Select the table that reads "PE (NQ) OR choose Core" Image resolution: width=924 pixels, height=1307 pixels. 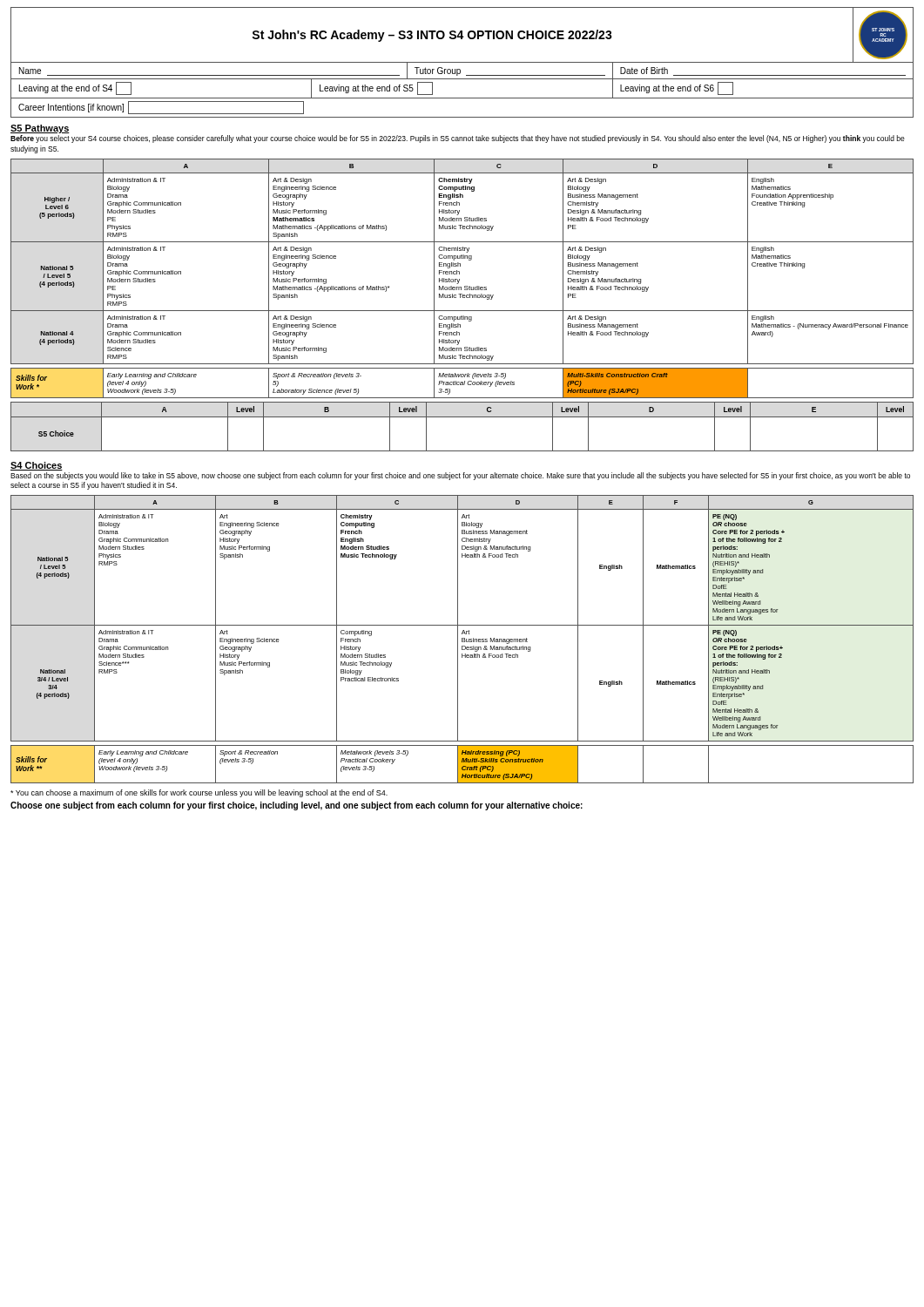point(462,618)
